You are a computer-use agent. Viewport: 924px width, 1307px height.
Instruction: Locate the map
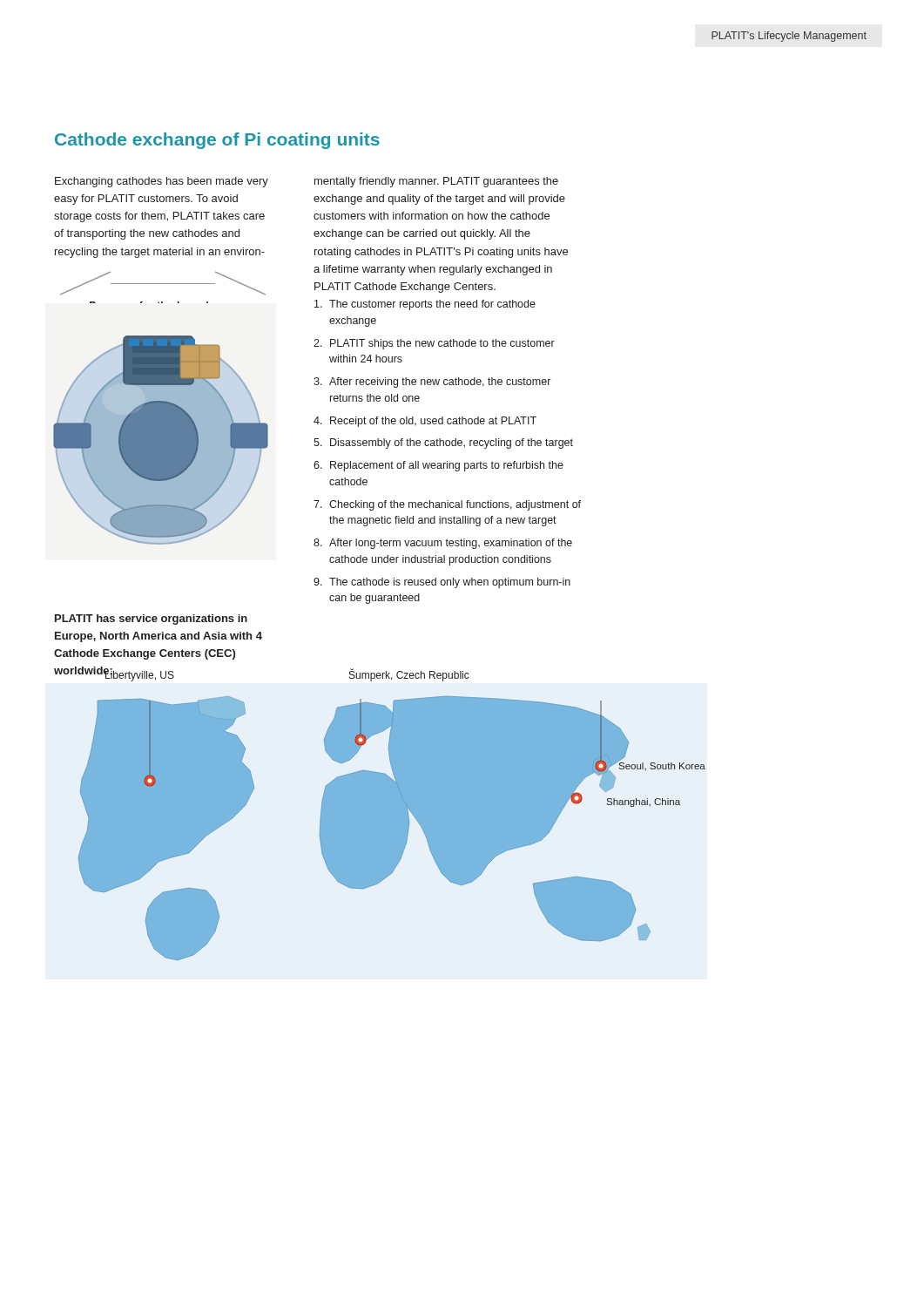tap(385, 826)
